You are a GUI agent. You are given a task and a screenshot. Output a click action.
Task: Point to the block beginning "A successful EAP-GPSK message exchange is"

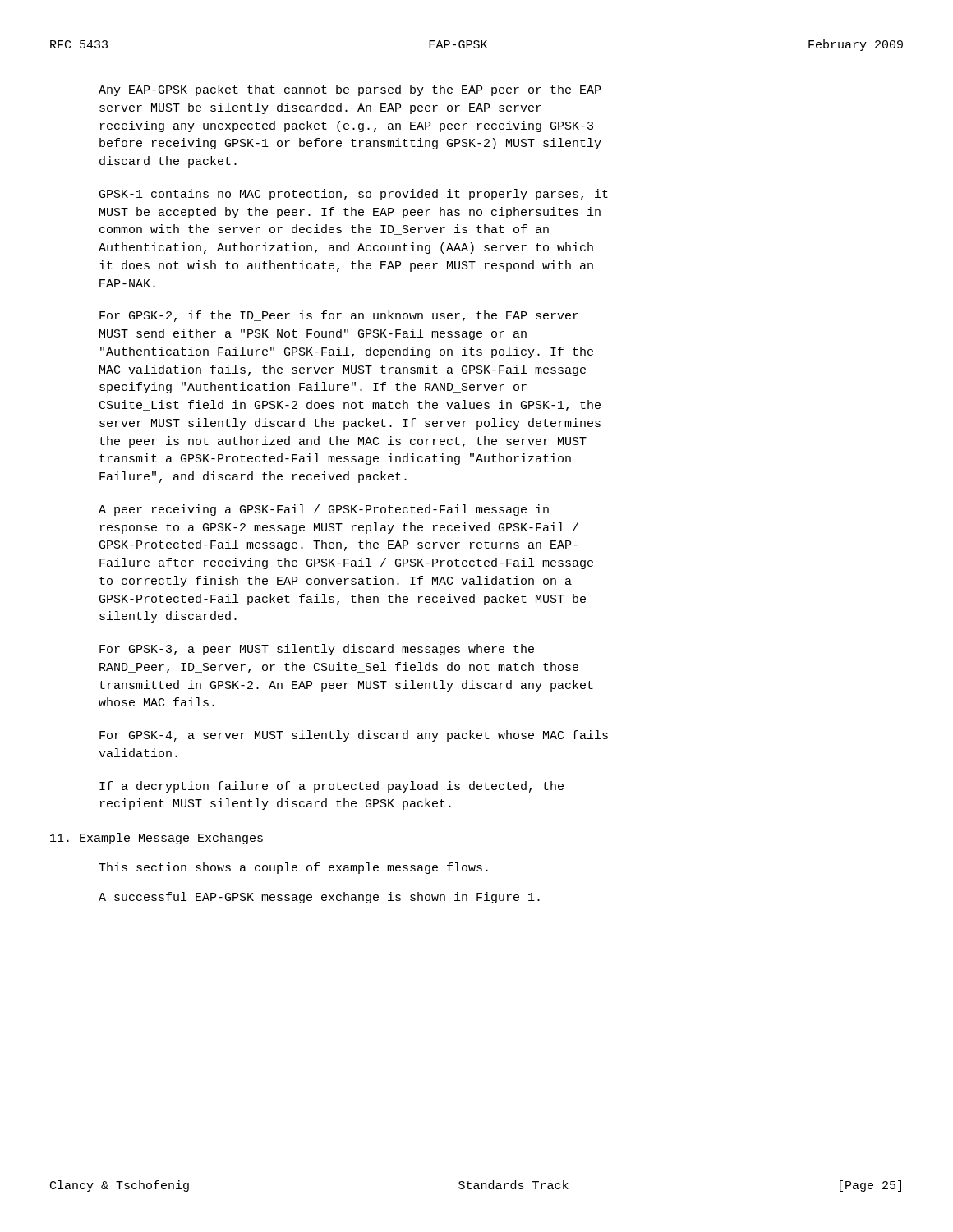(x=320, y=898)
